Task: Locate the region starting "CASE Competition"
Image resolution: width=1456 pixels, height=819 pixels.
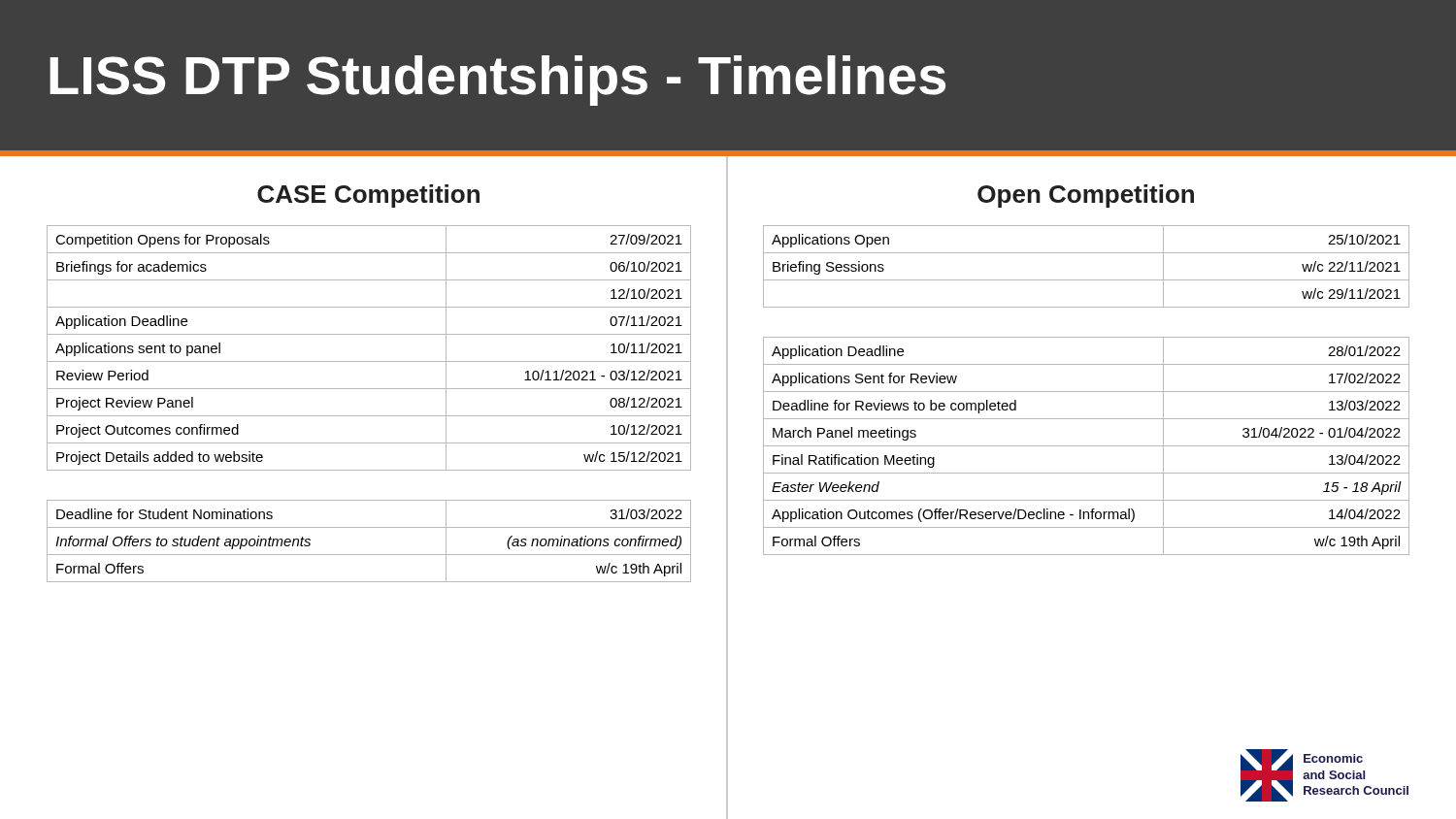Action: coord(369,194)
